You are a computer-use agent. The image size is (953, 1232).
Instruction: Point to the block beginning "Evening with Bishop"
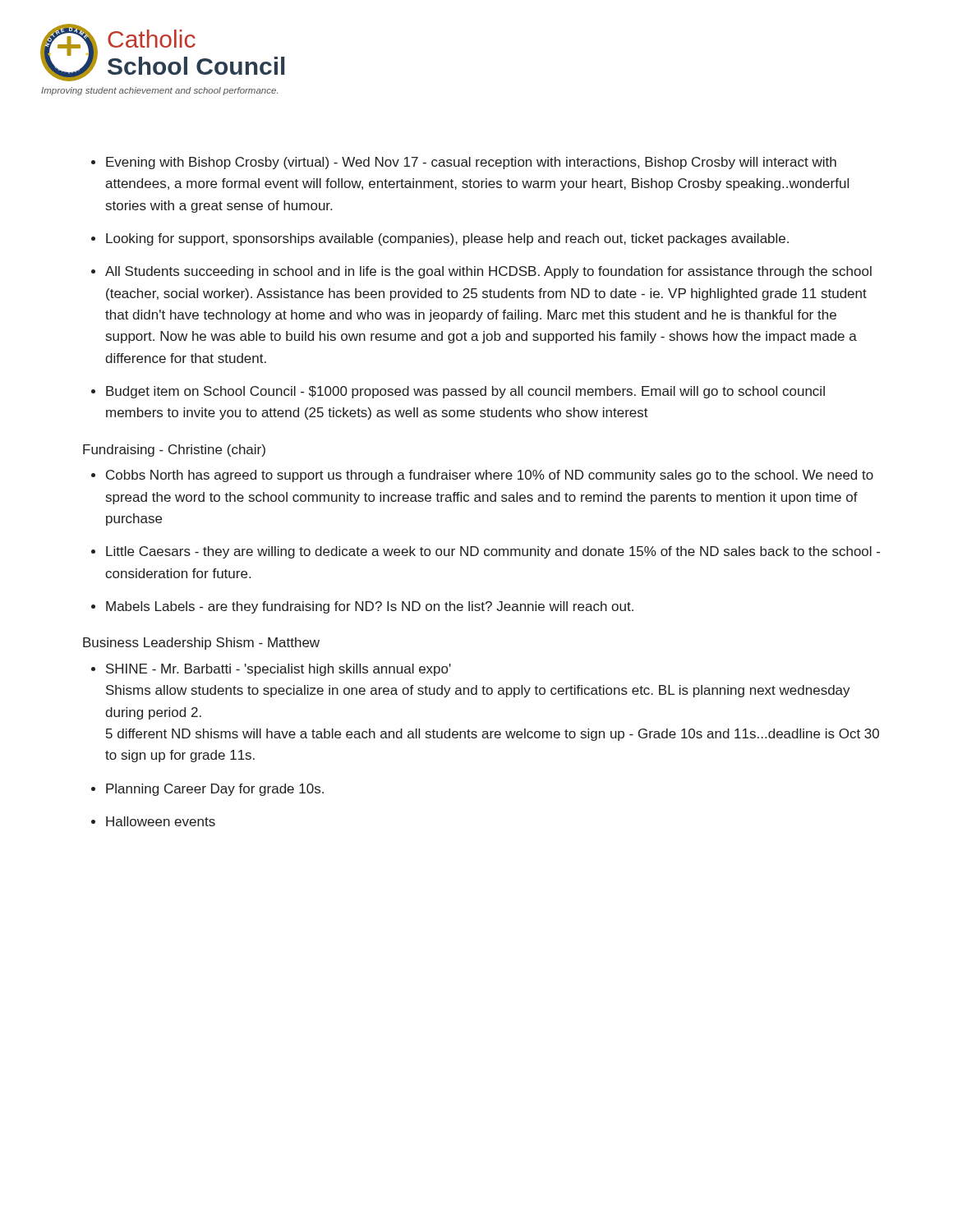[x=477, y=184]
